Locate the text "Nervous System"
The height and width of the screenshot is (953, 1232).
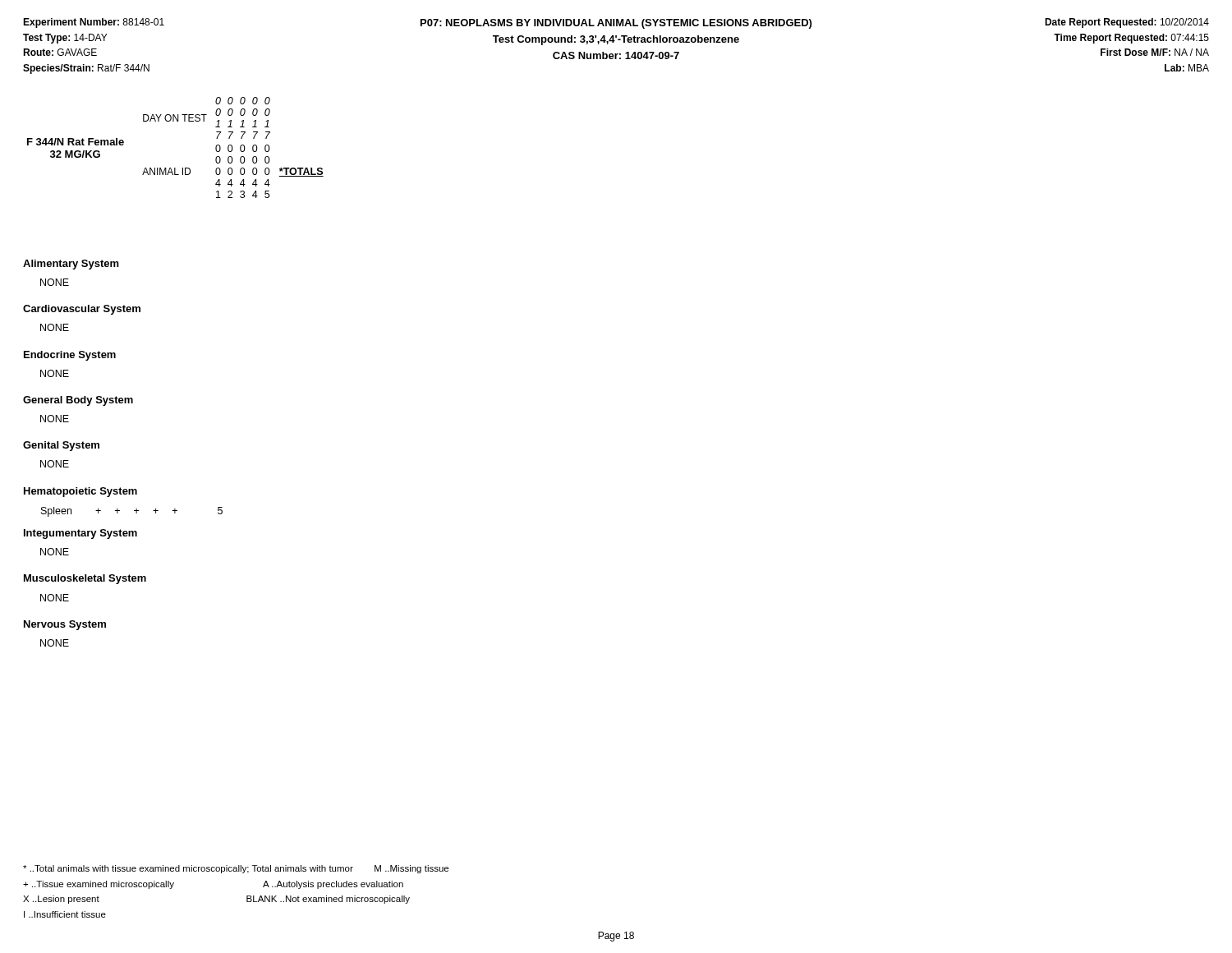[x=65, y=624]
